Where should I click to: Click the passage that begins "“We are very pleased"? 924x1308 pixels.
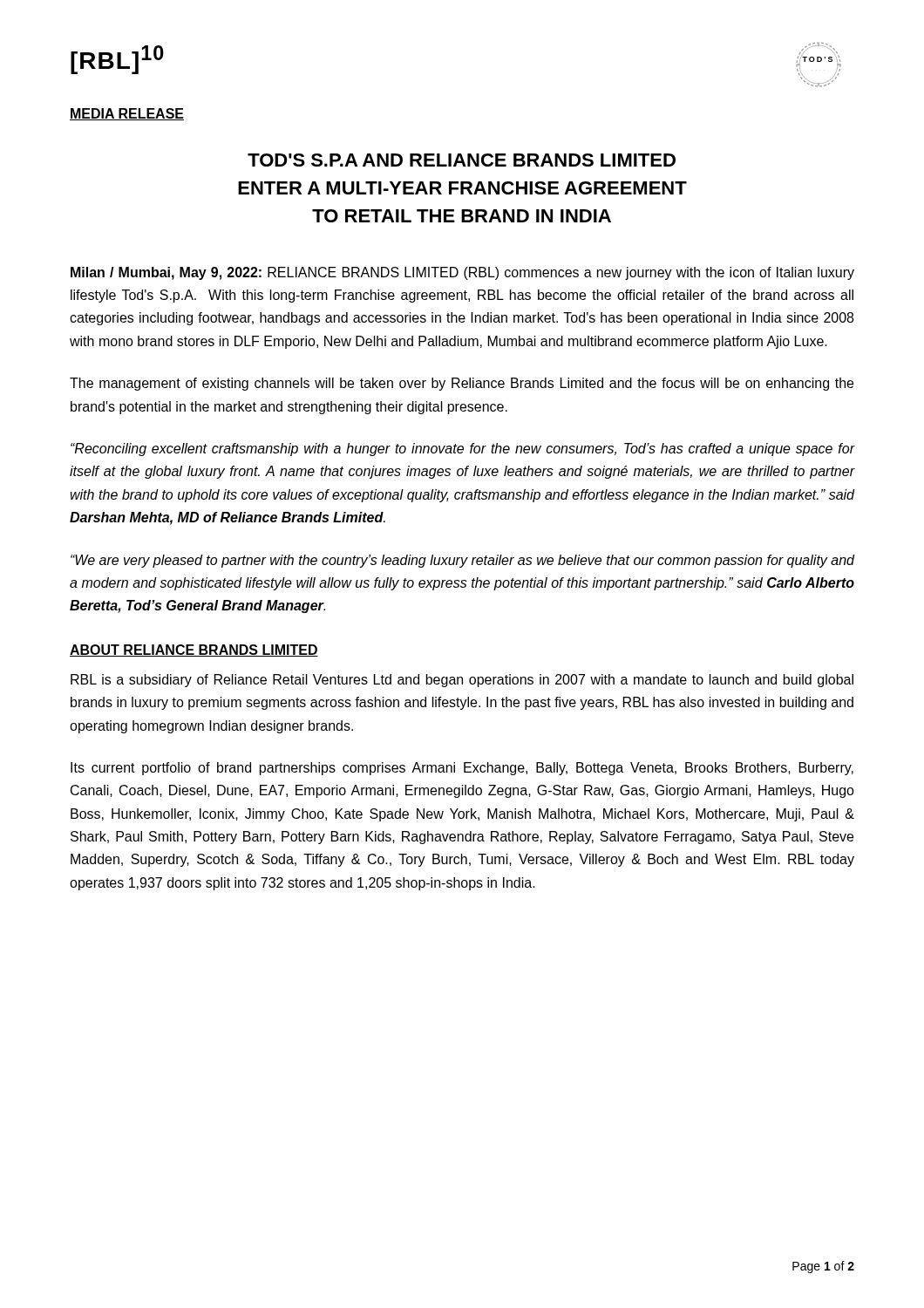[462, 583]
